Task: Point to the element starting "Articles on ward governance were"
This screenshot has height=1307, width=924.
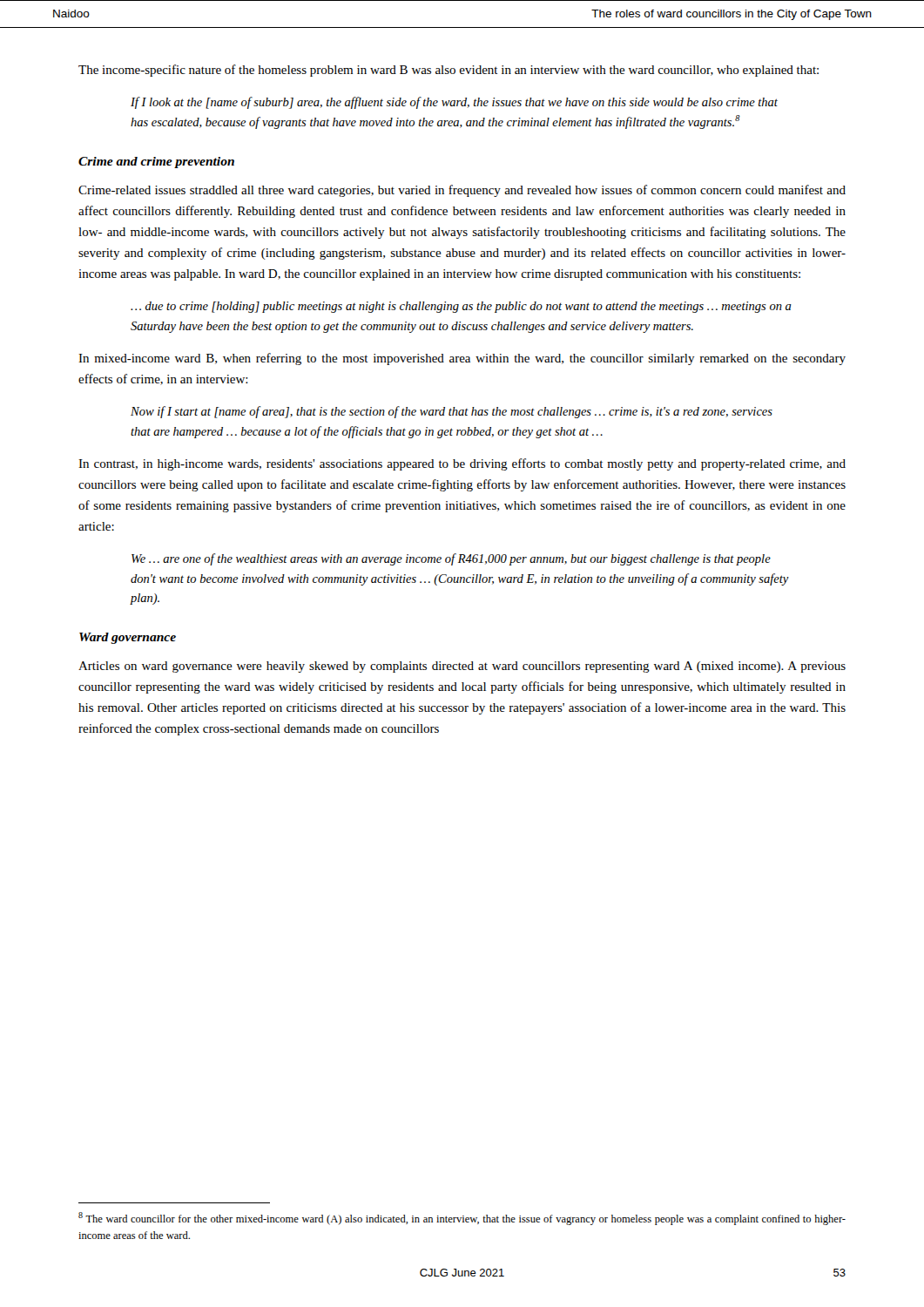Action: click(x=462, y=697)
